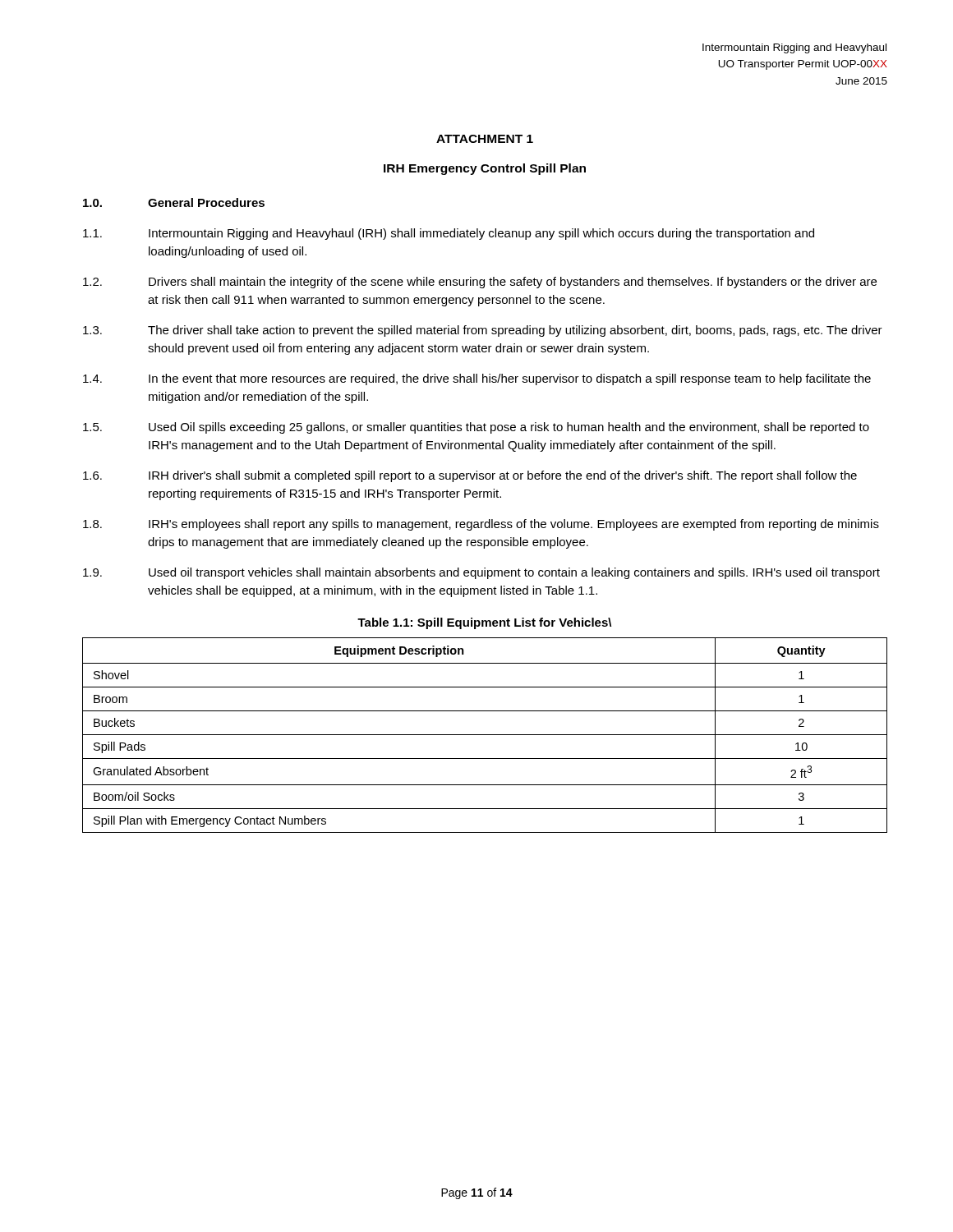Select the text starting "2. Drivers shall maintain the integrity of the"
Viewport: 953px width, 1232px height.
[x=485, y=291]
